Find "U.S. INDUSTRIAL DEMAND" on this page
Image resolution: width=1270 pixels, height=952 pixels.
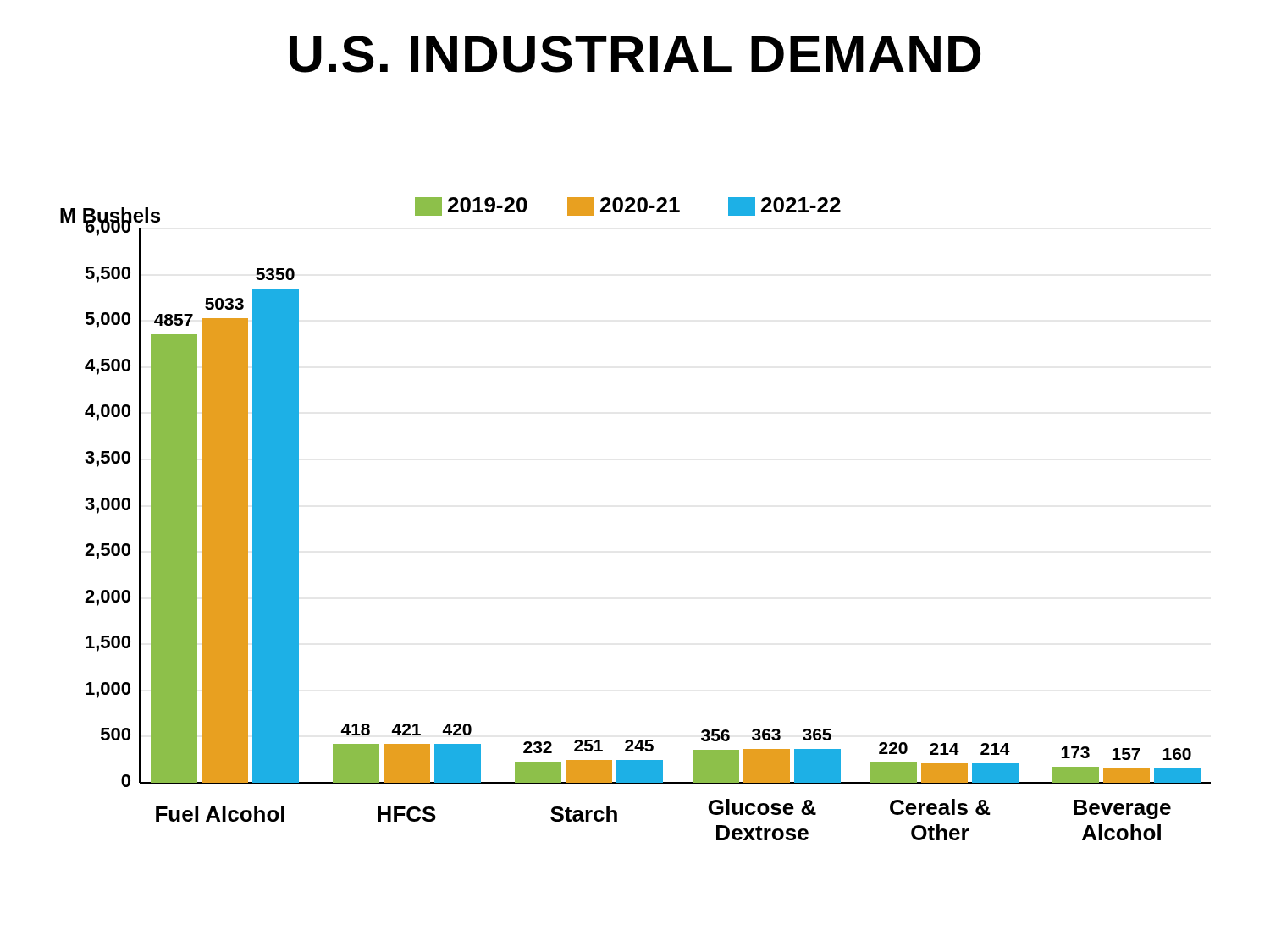pos(635,54)
